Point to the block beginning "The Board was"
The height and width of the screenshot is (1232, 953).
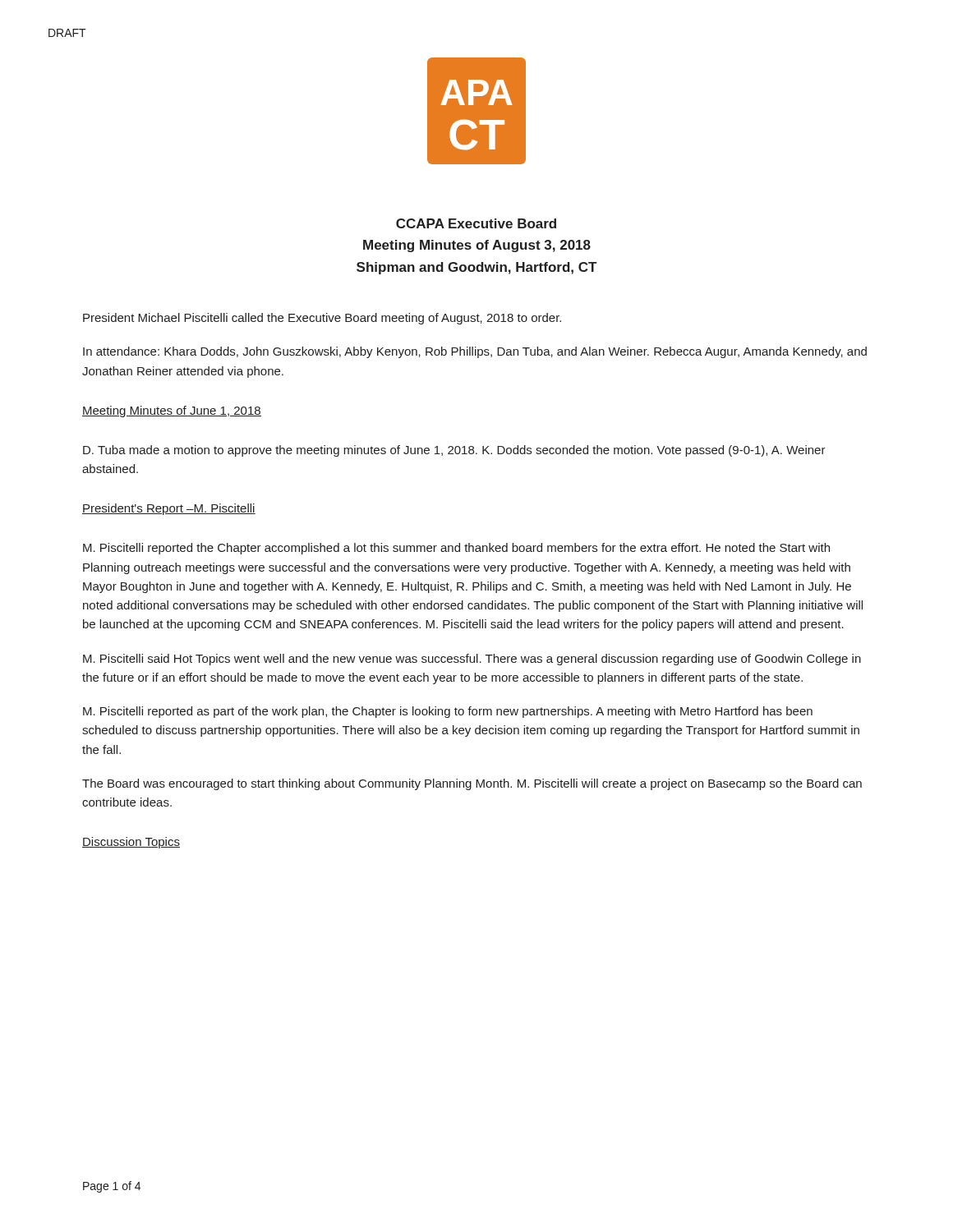tap(472, 792)
